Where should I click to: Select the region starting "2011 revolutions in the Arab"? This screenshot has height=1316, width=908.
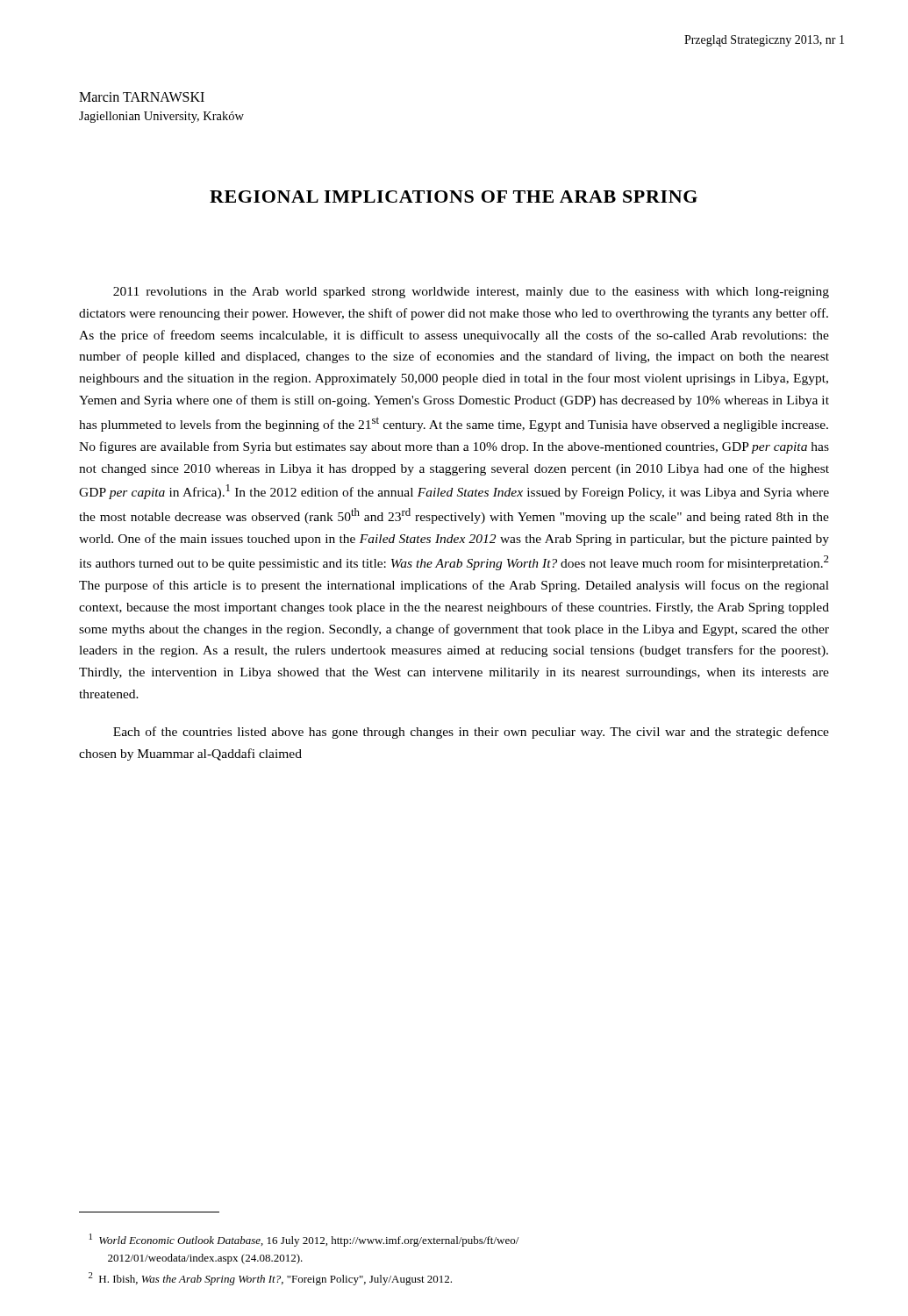coord(454,492)
